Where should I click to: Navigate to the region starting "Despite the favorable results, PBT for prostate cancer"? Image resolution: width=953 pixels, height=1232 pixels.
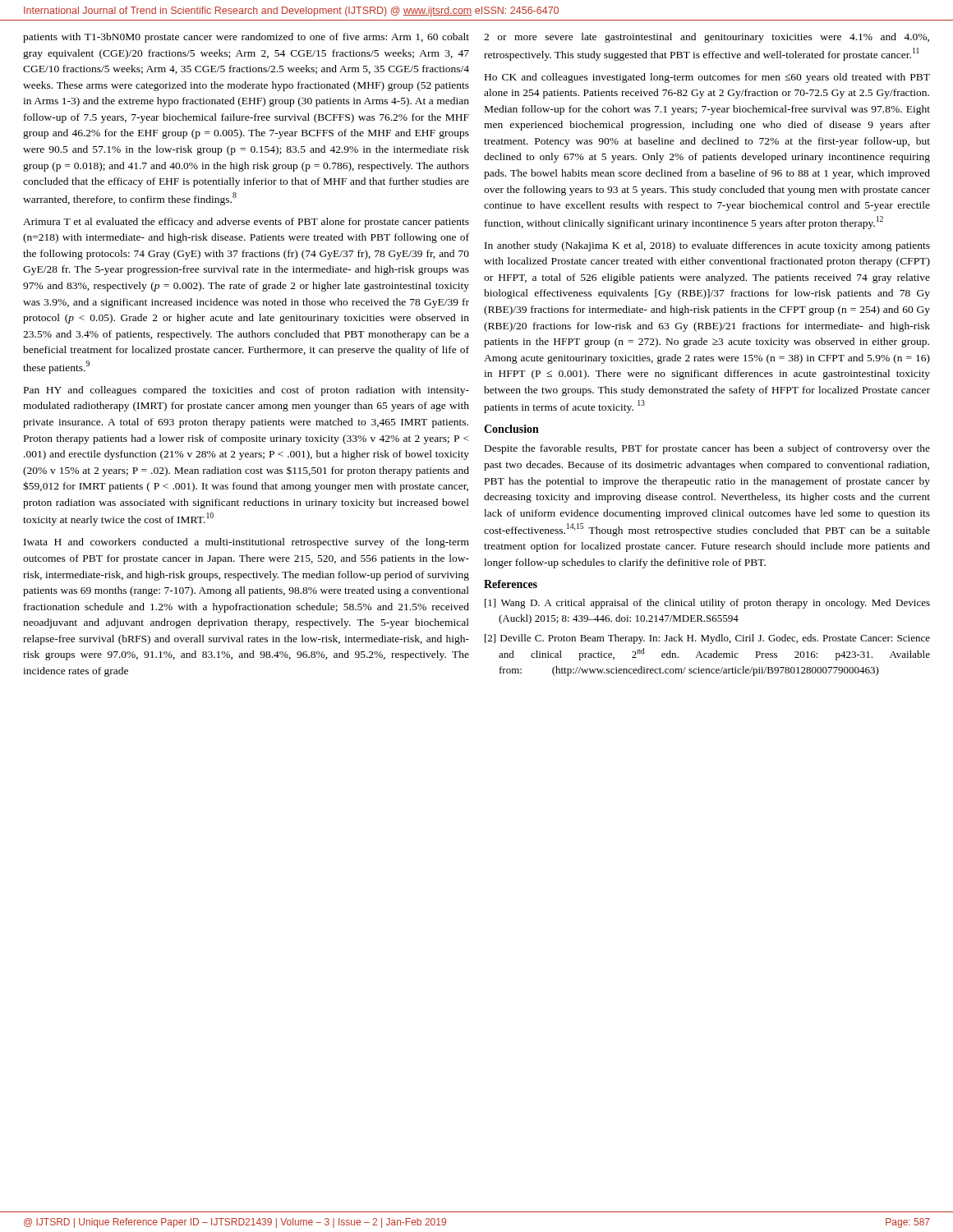point(707,505)
